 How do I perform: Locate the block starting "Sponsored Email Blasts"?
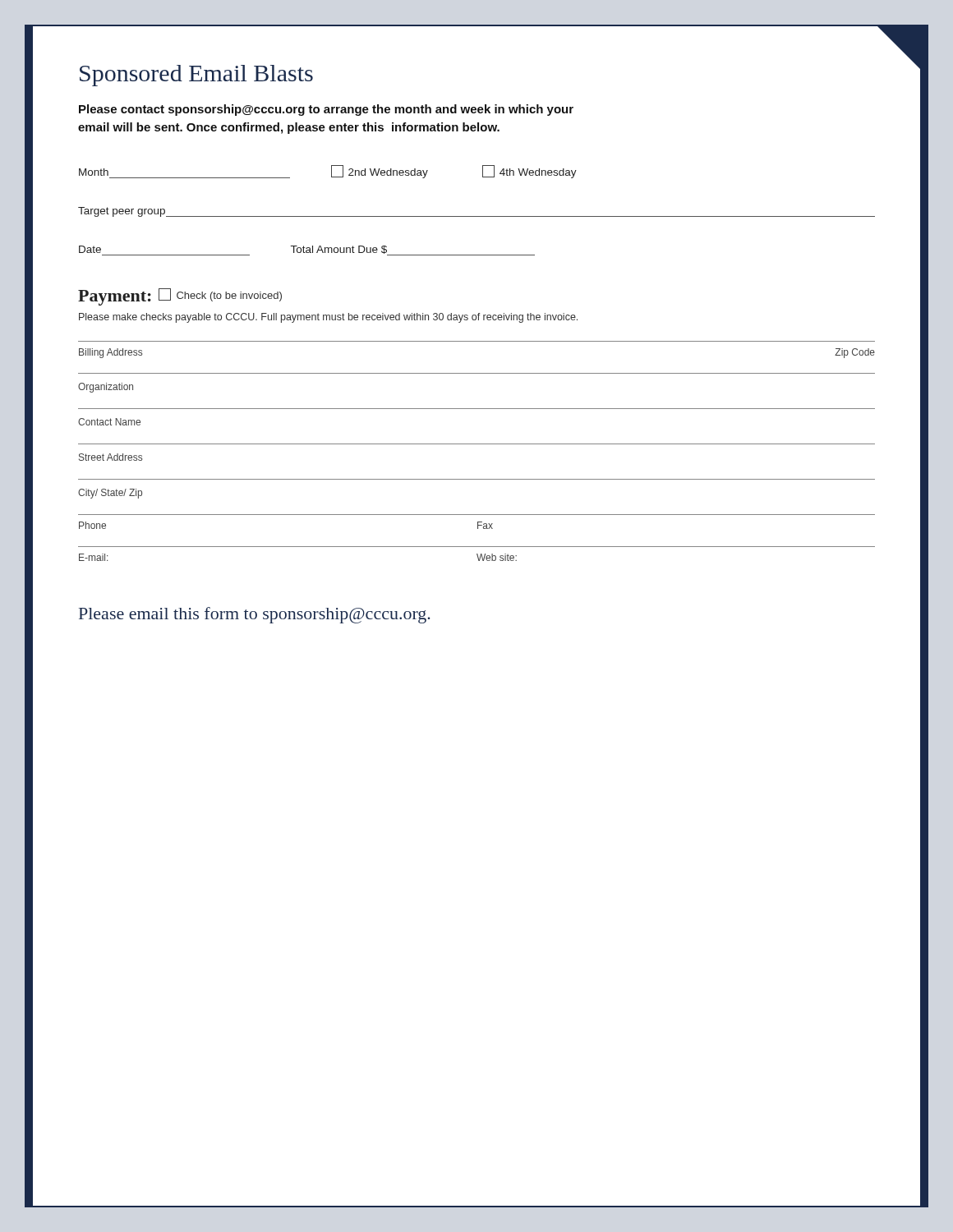[x=196, y=76]
